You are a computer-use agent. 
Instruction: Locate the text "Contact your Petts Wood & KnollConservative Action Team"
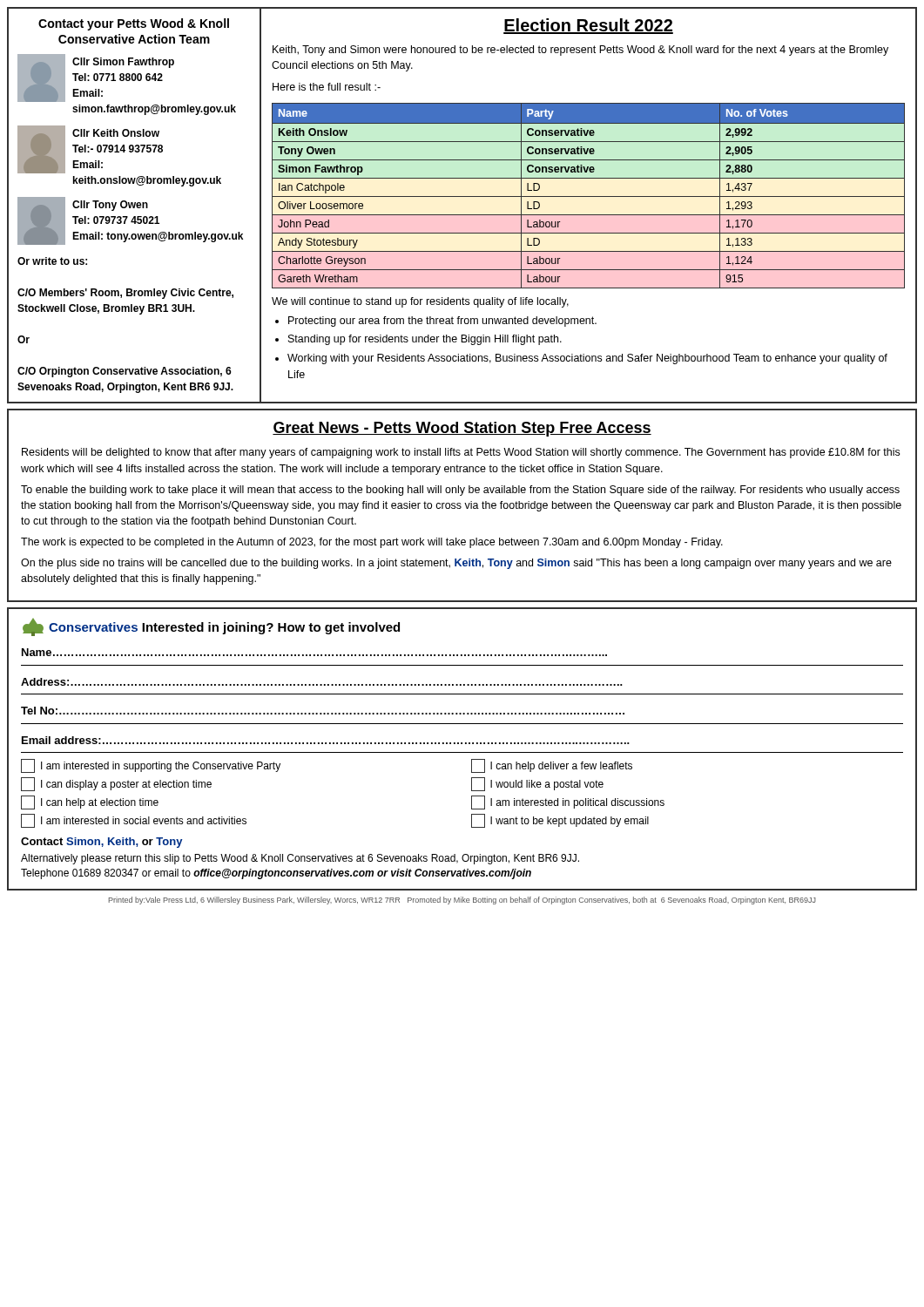[x=134, y=31]
